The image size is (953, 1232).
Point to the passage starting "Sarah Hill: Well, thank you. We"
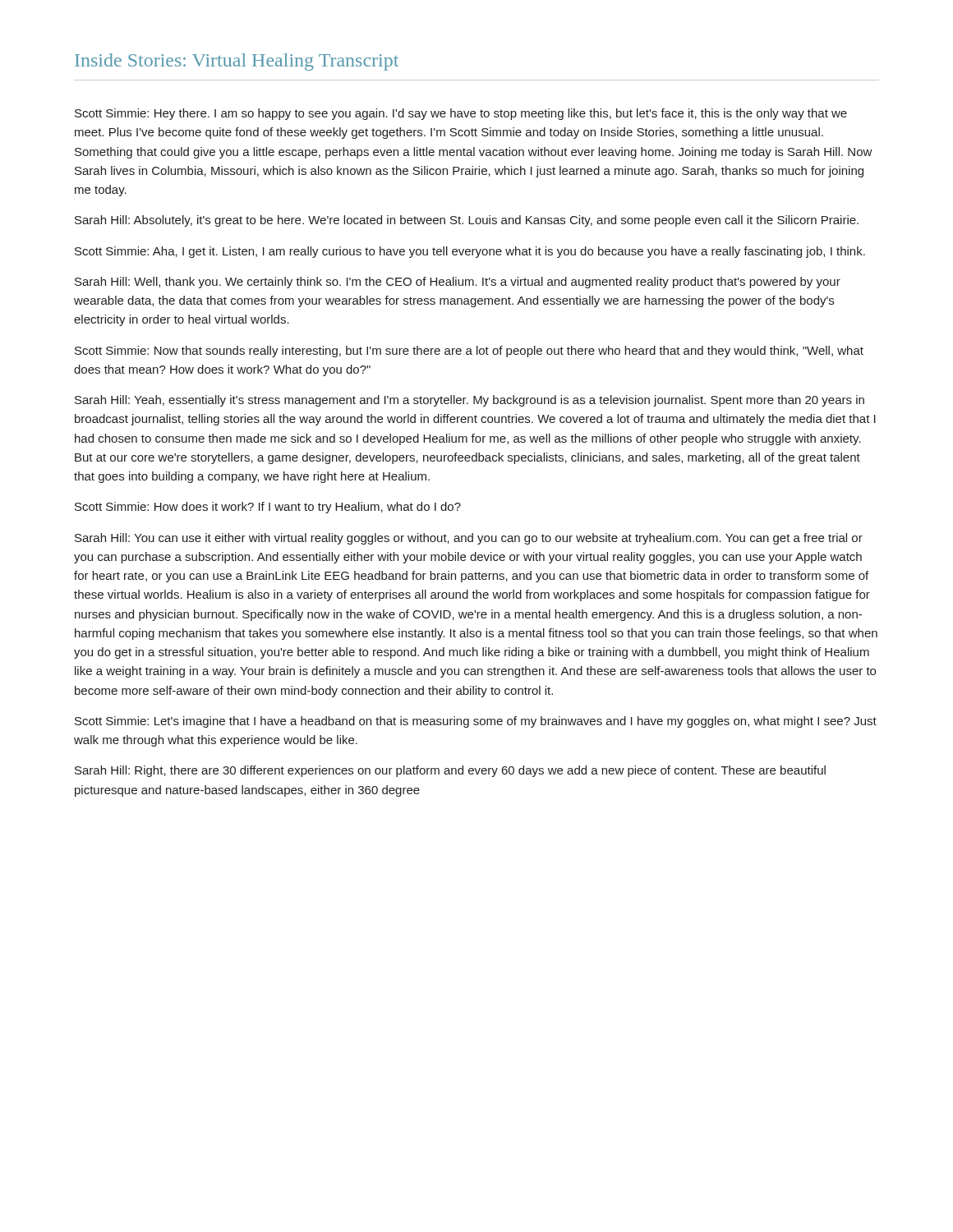(457, 300)
